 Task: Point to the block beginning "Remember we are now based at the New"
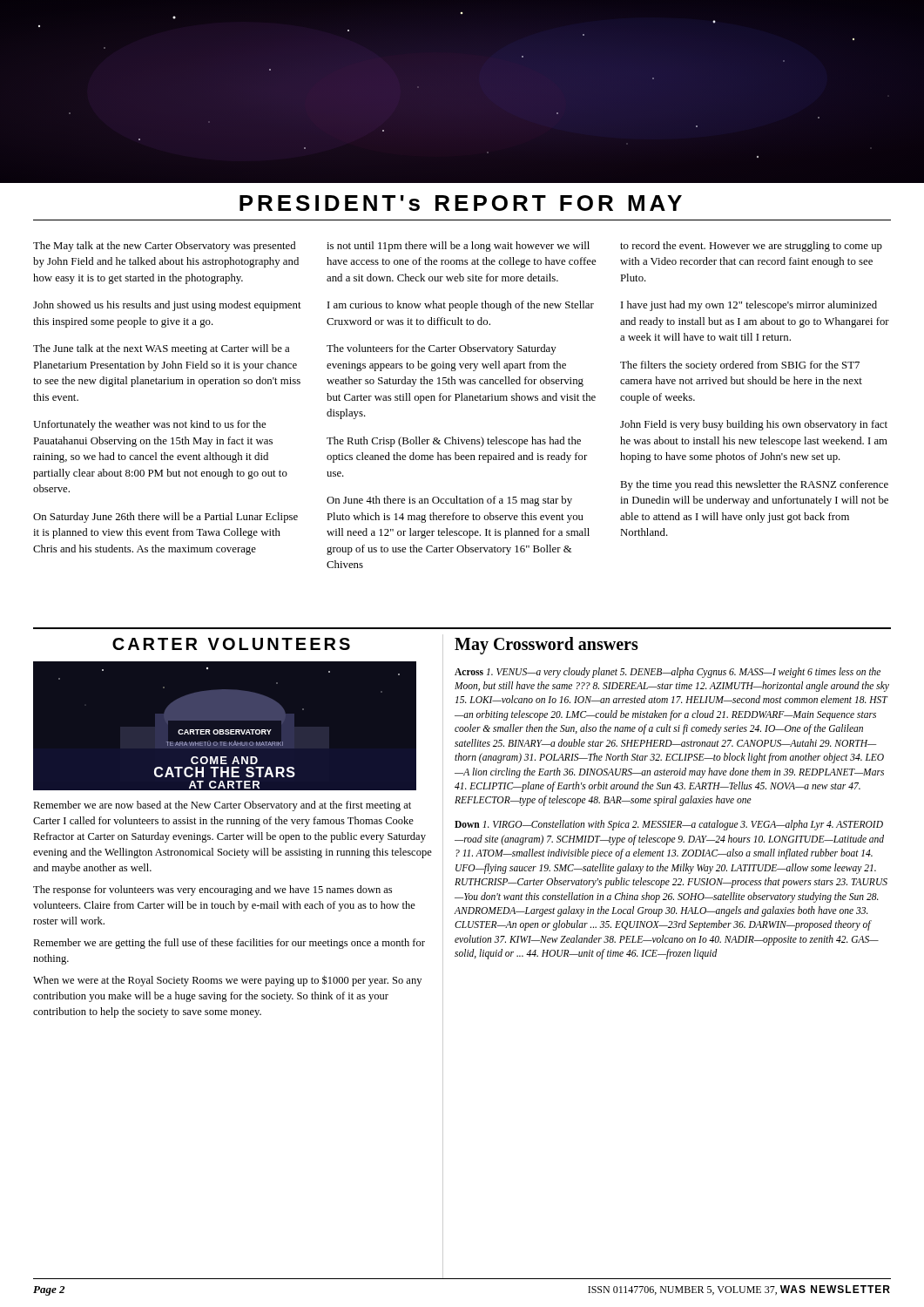click(x=233, y=908)
